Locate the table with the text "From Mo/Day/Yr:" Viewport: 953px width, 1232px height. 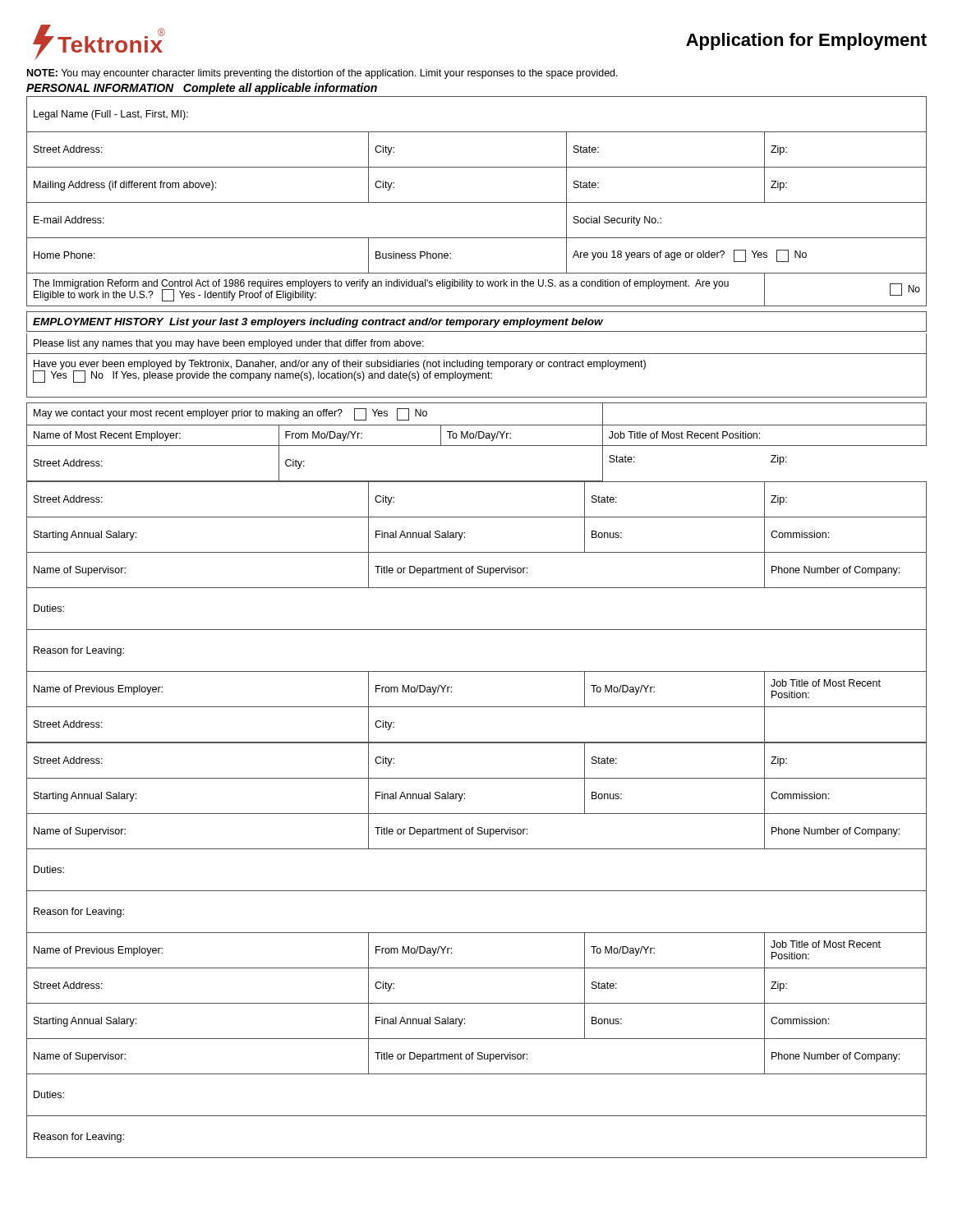coord(476,780)
